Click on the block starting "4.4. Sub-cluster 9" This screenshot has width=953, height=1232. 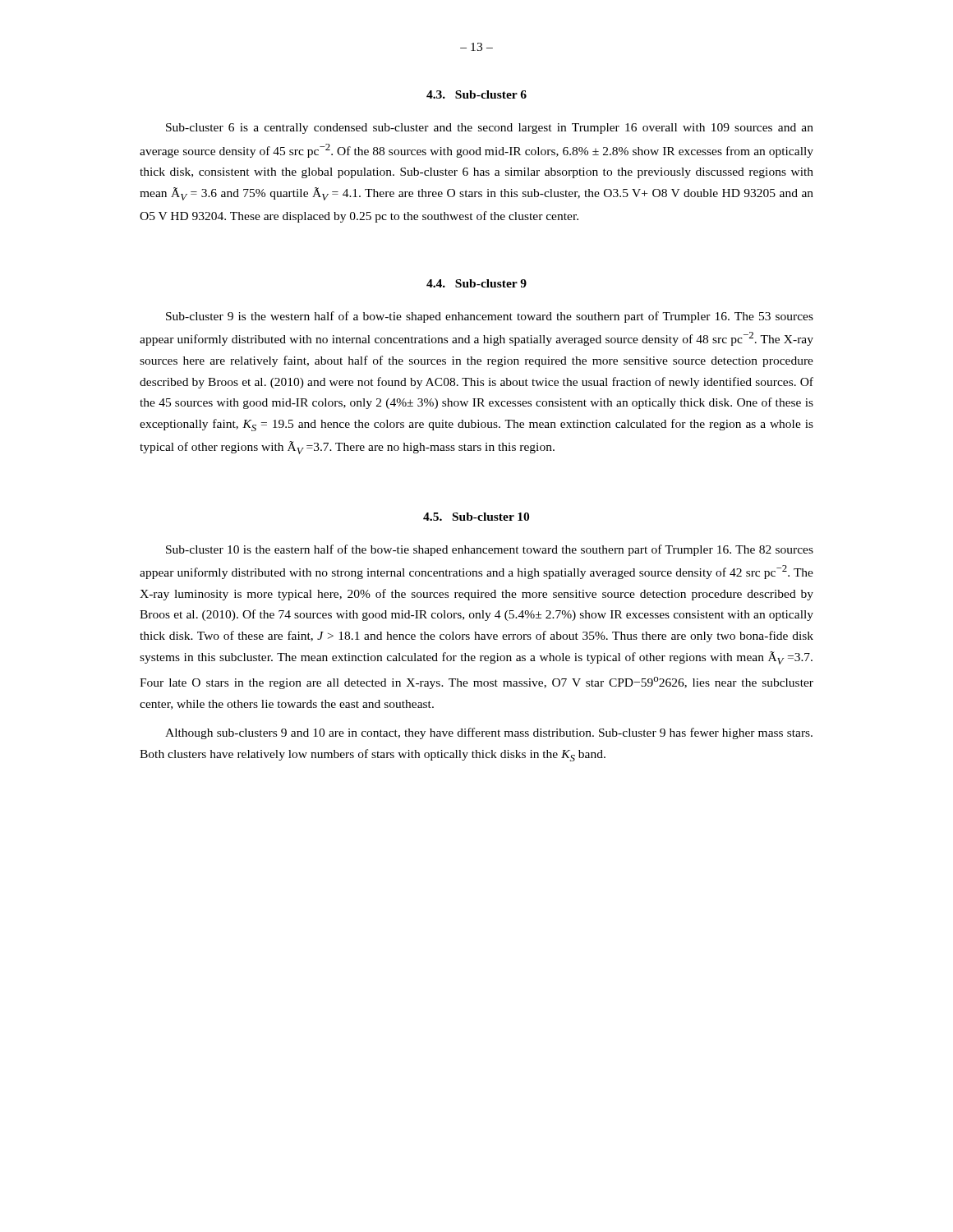(x=476, y=283)
